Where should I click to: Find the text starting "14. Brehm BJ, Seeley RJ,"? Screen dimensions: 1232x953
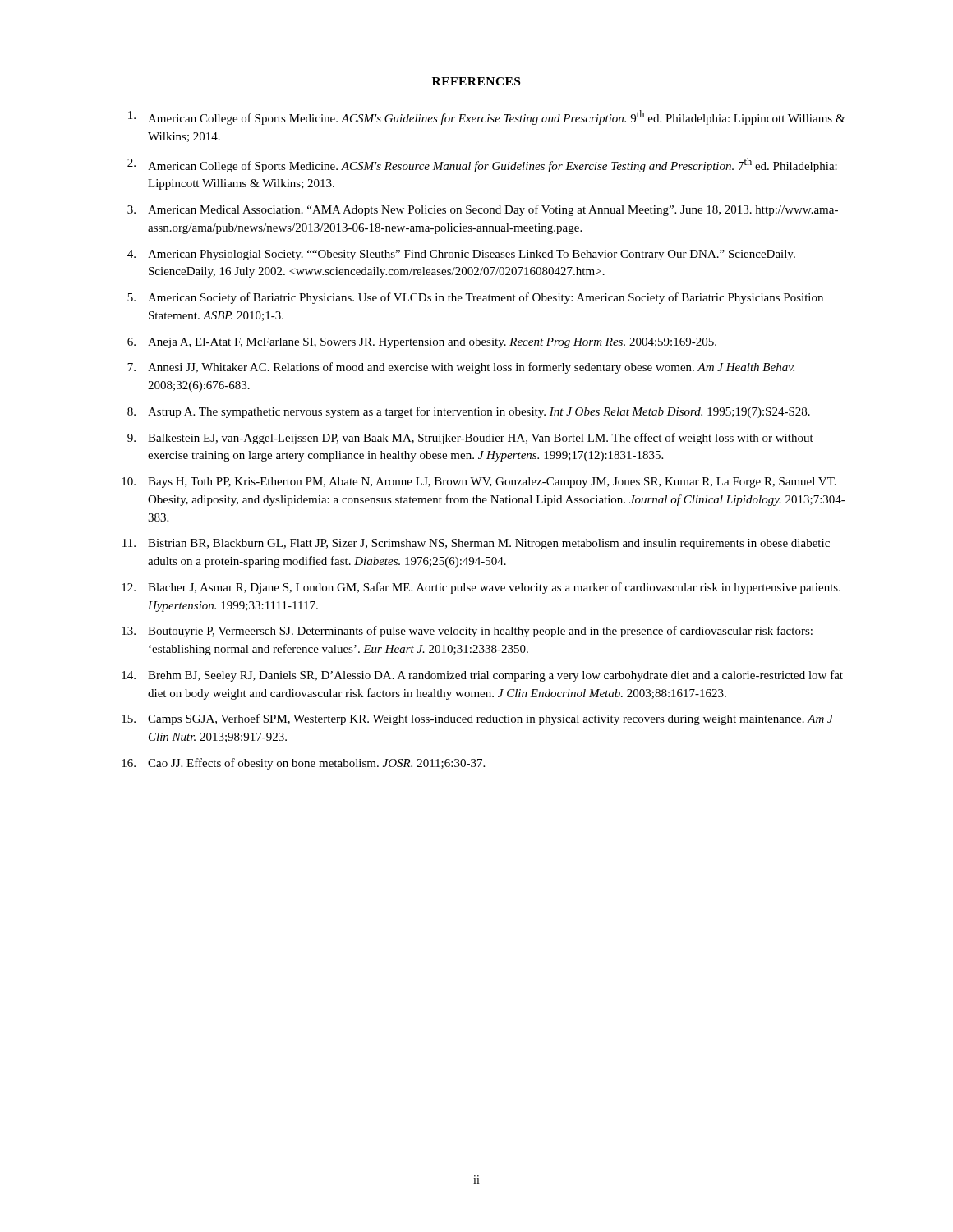click(476, 685)
